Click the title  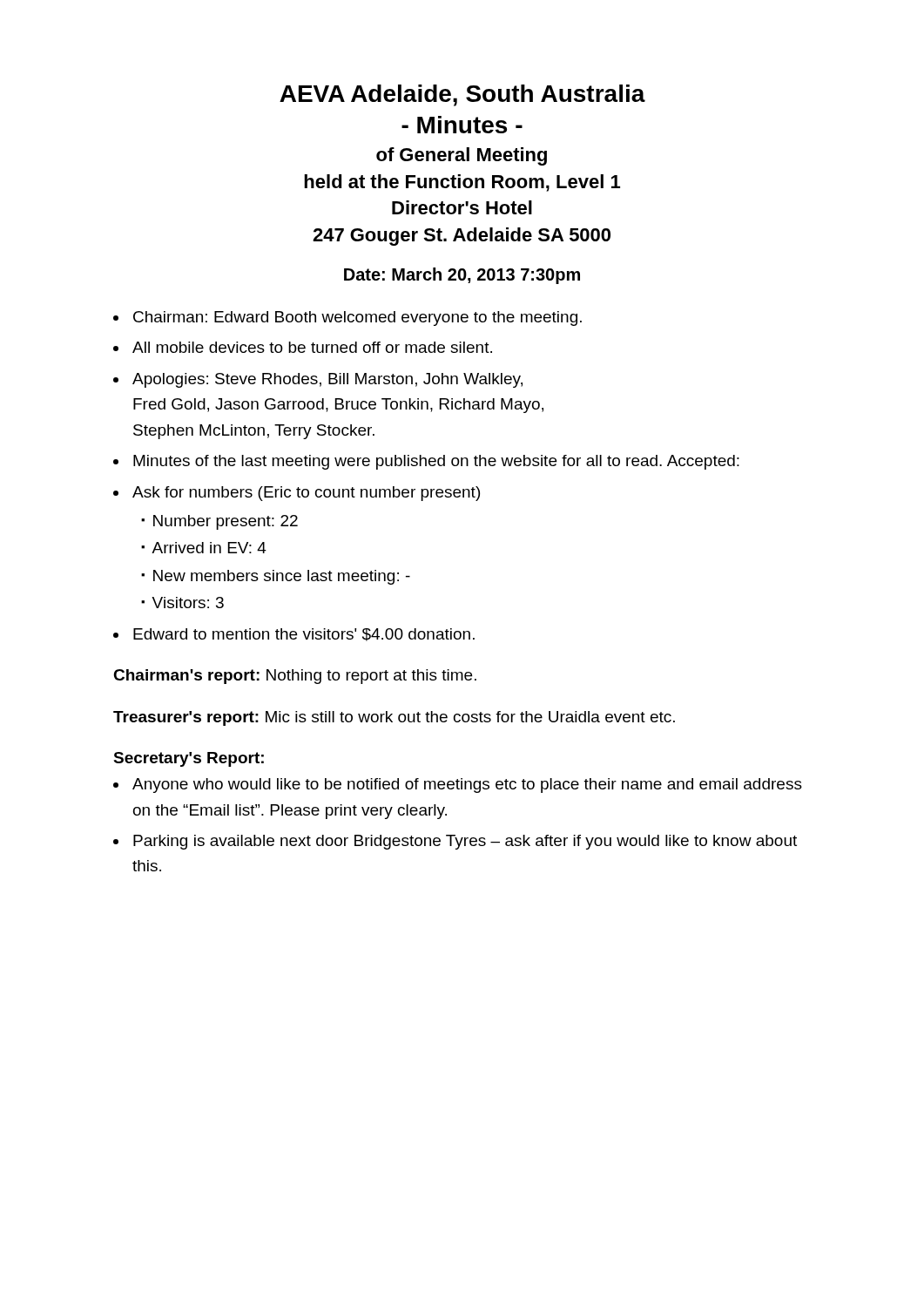tap(462, 164)
